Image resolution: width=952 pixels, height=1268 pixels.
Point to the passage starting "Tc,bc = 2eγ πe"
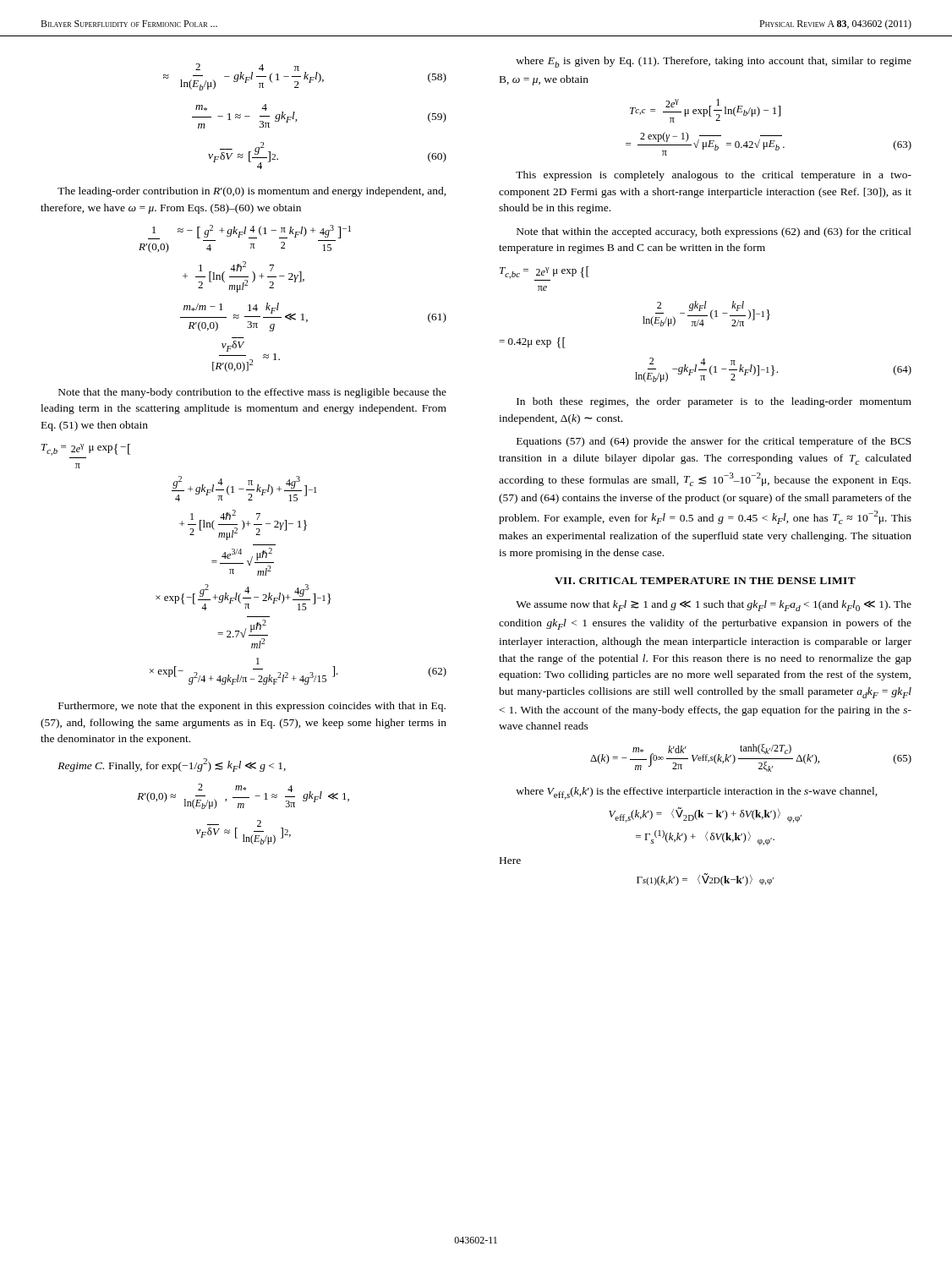[x=705, y=325]
